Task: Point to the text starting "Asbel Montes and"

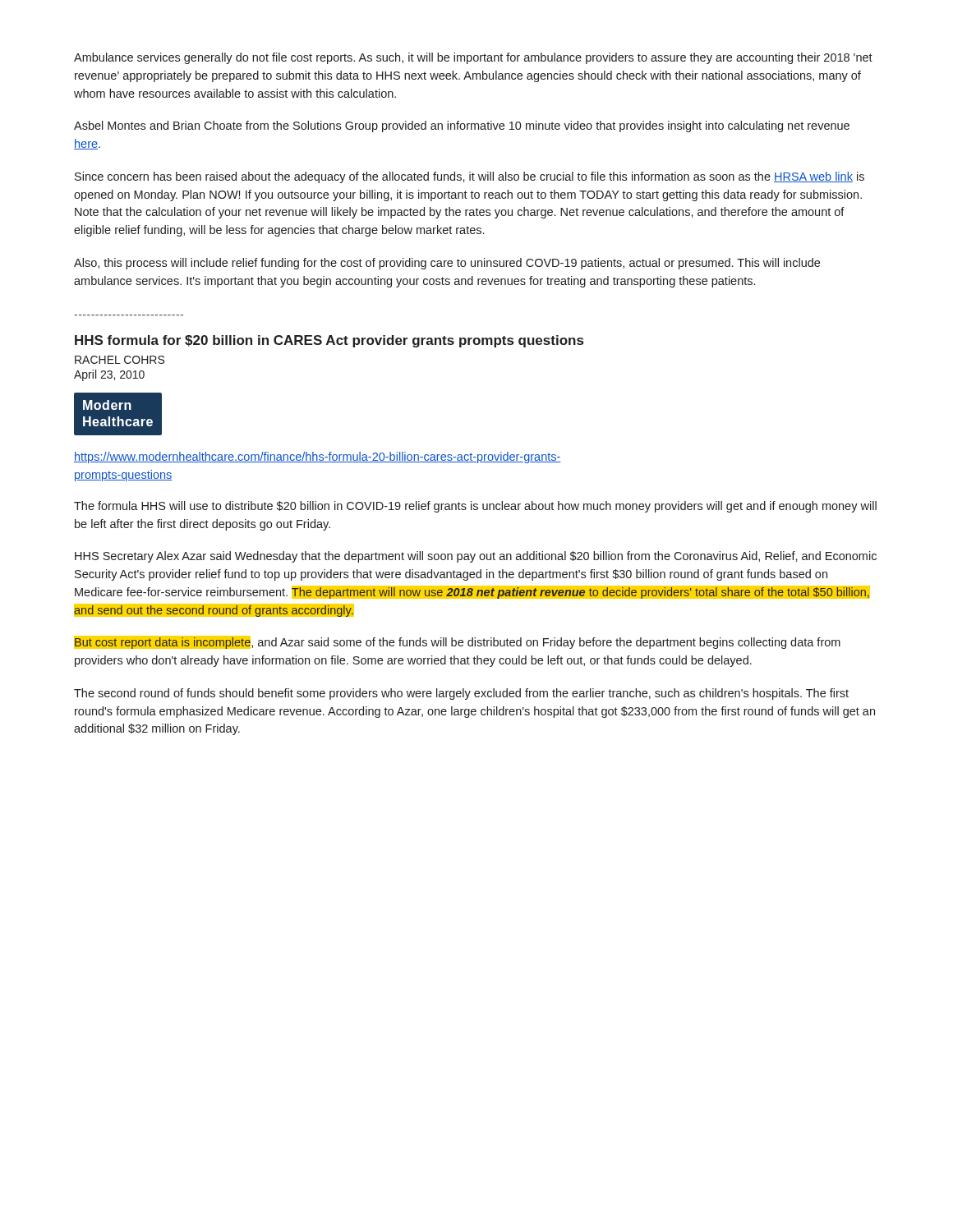Action: coord(476,136)
